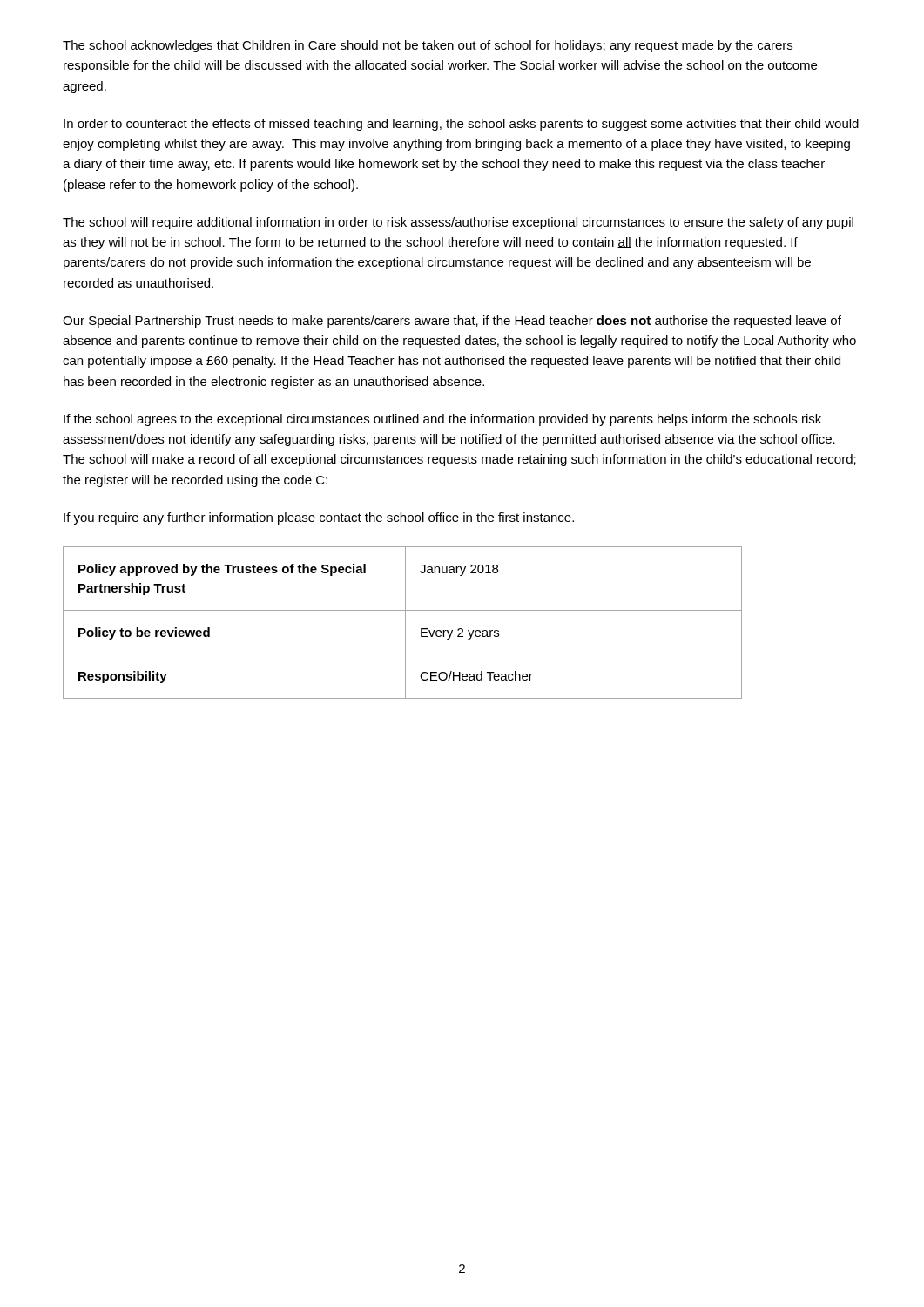The width and height of the screenshot is (924, 1307).
Task: Navigate to the element starting "If you require any"
Action: point(319,517)
